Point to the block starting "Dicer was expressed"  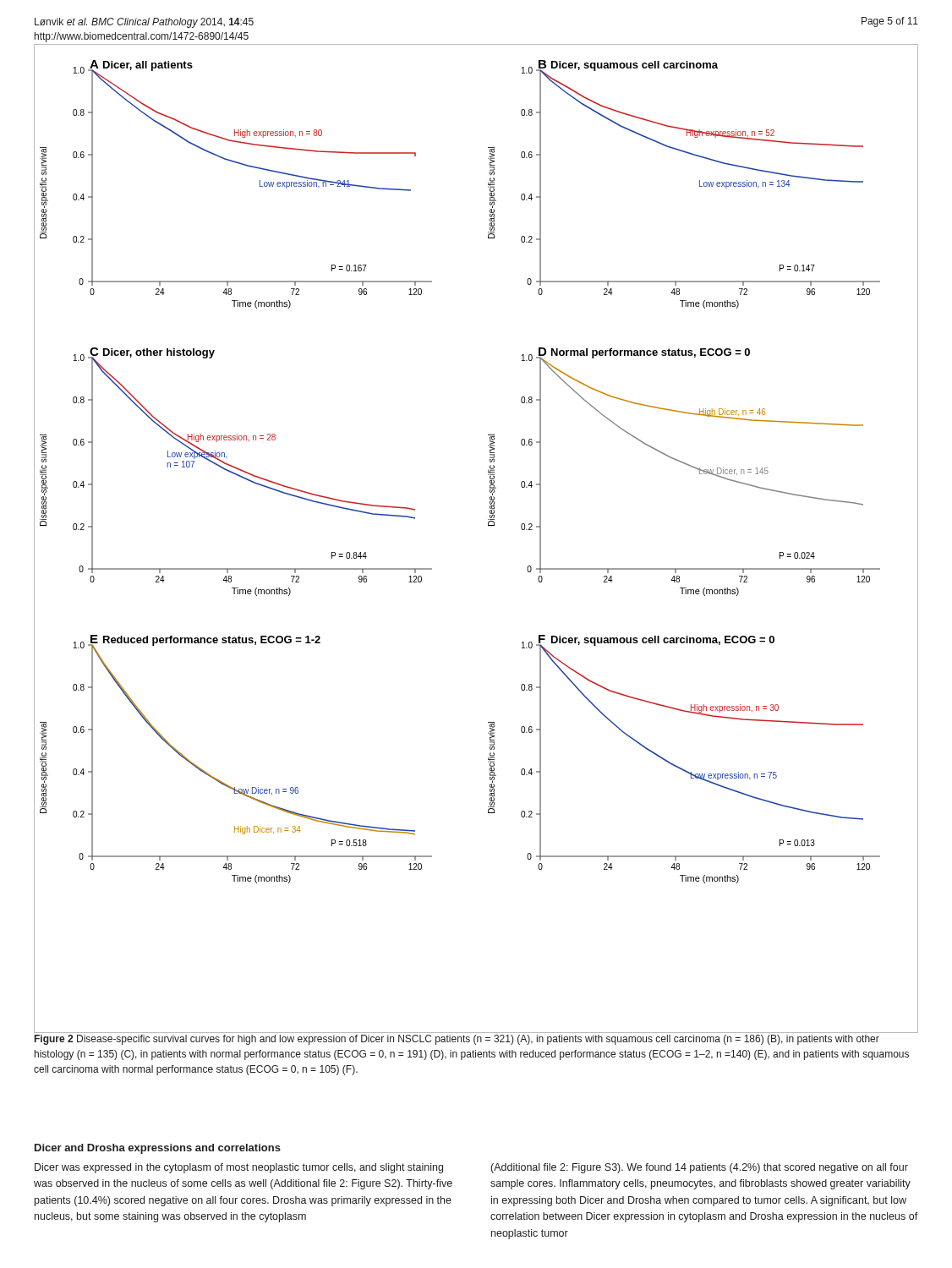243,1192
